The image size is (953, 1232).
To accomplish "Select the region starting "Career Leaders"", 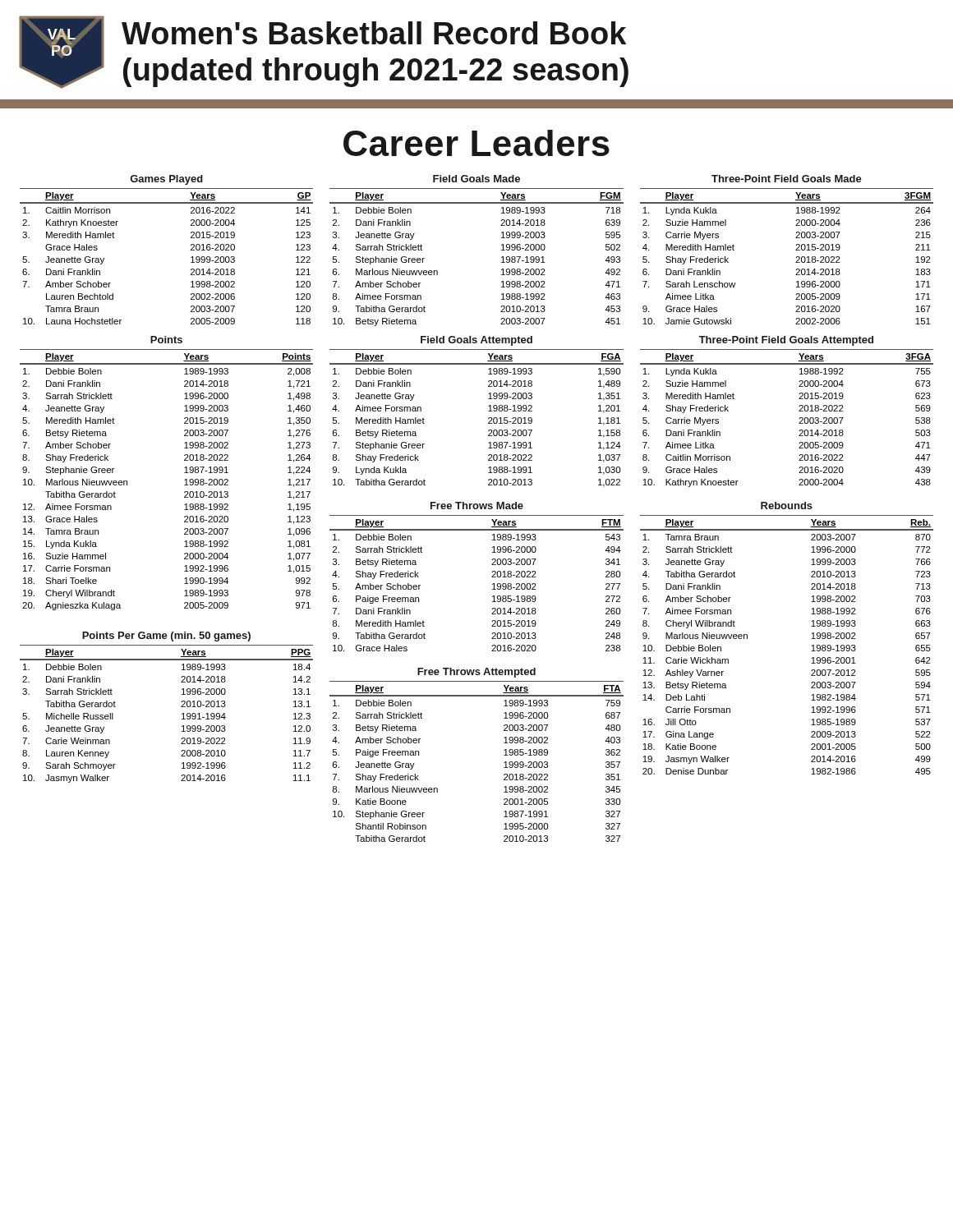I will 476,143.
